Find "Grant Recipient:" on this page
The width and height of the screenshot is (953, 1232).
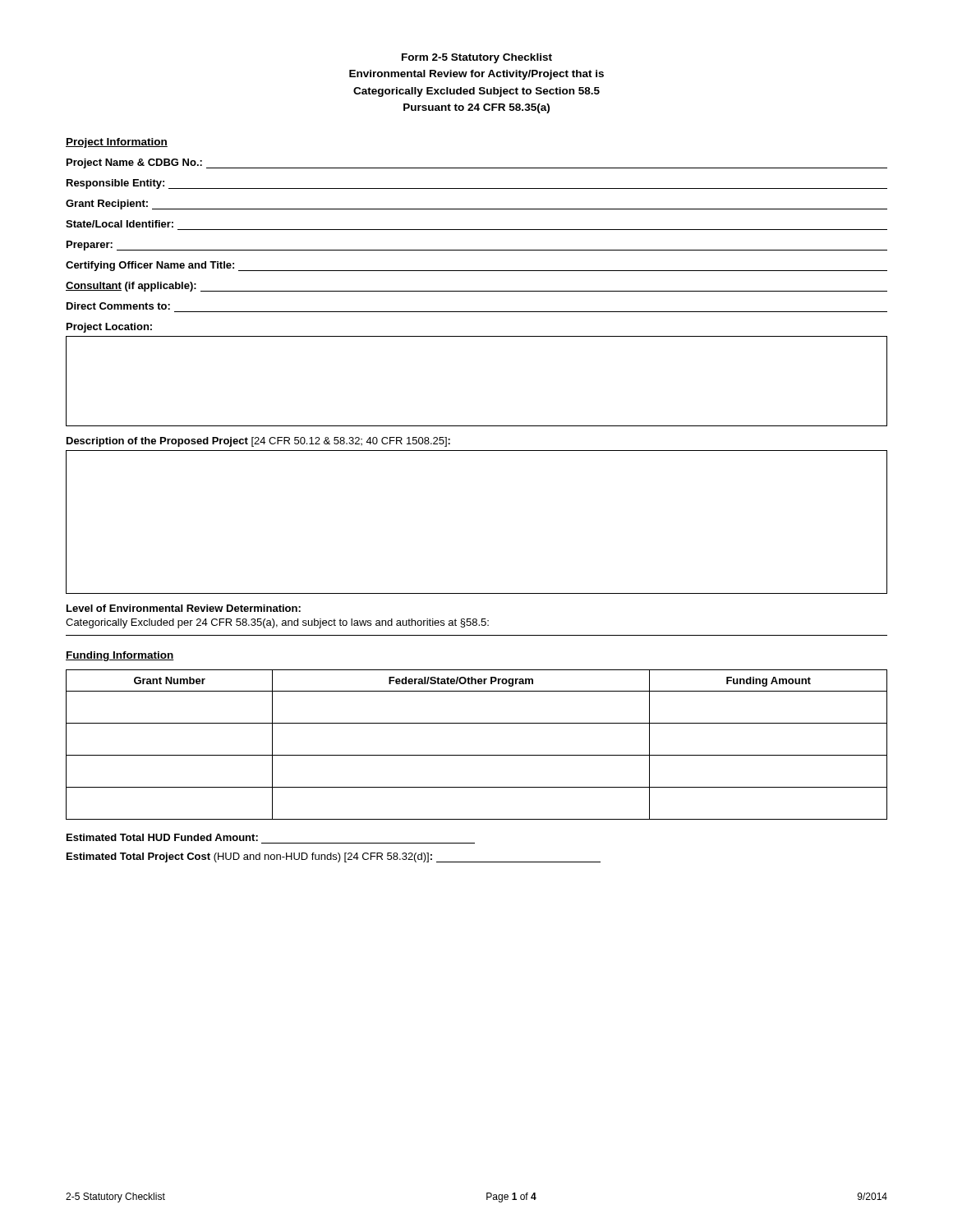tap(476, 203)
